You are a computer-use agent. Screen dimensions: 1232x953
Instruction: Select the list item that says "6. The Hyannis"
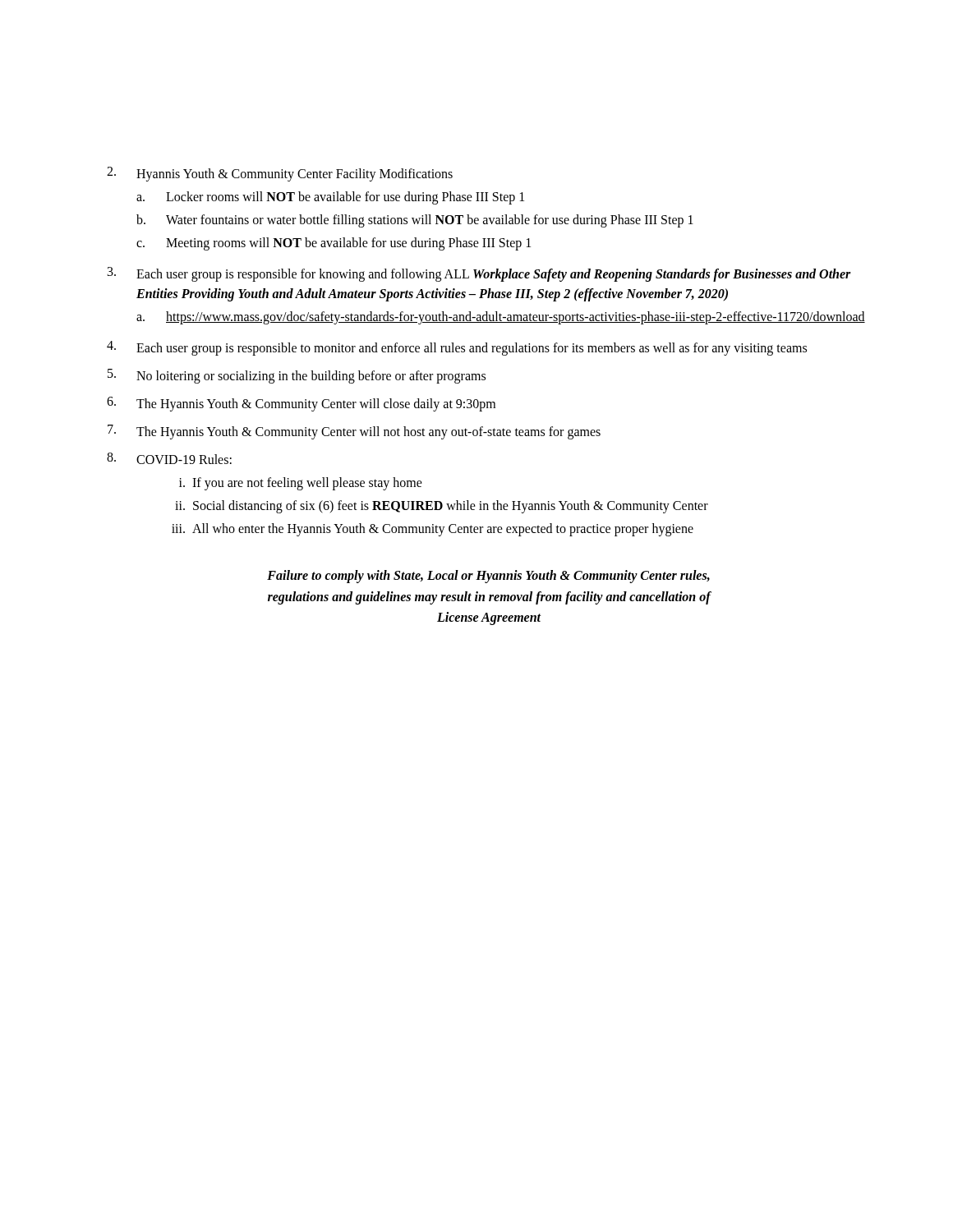[x=489, y=404]
